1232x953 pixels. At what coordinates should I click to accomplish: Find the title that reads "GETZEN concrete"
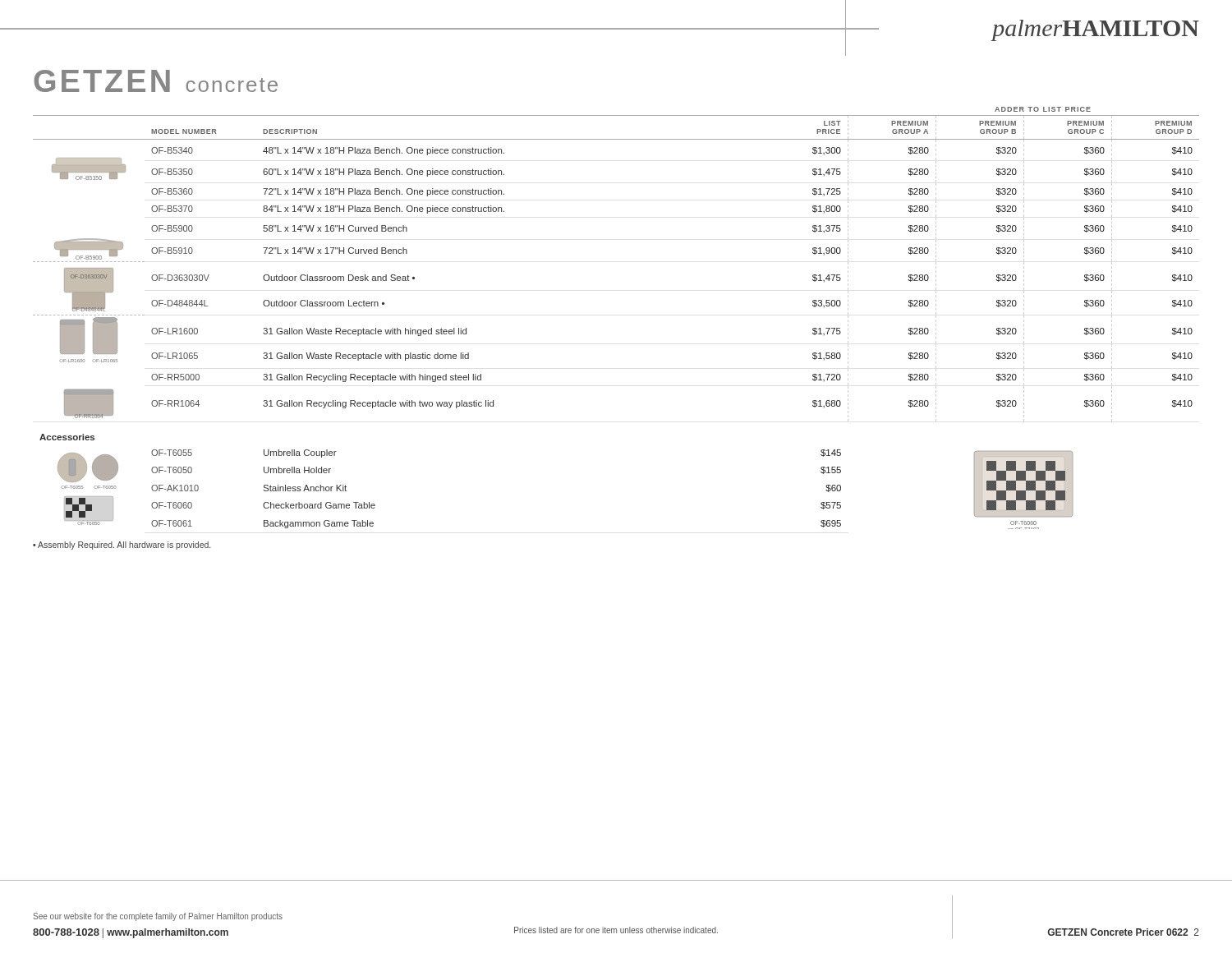coord(157,81)
